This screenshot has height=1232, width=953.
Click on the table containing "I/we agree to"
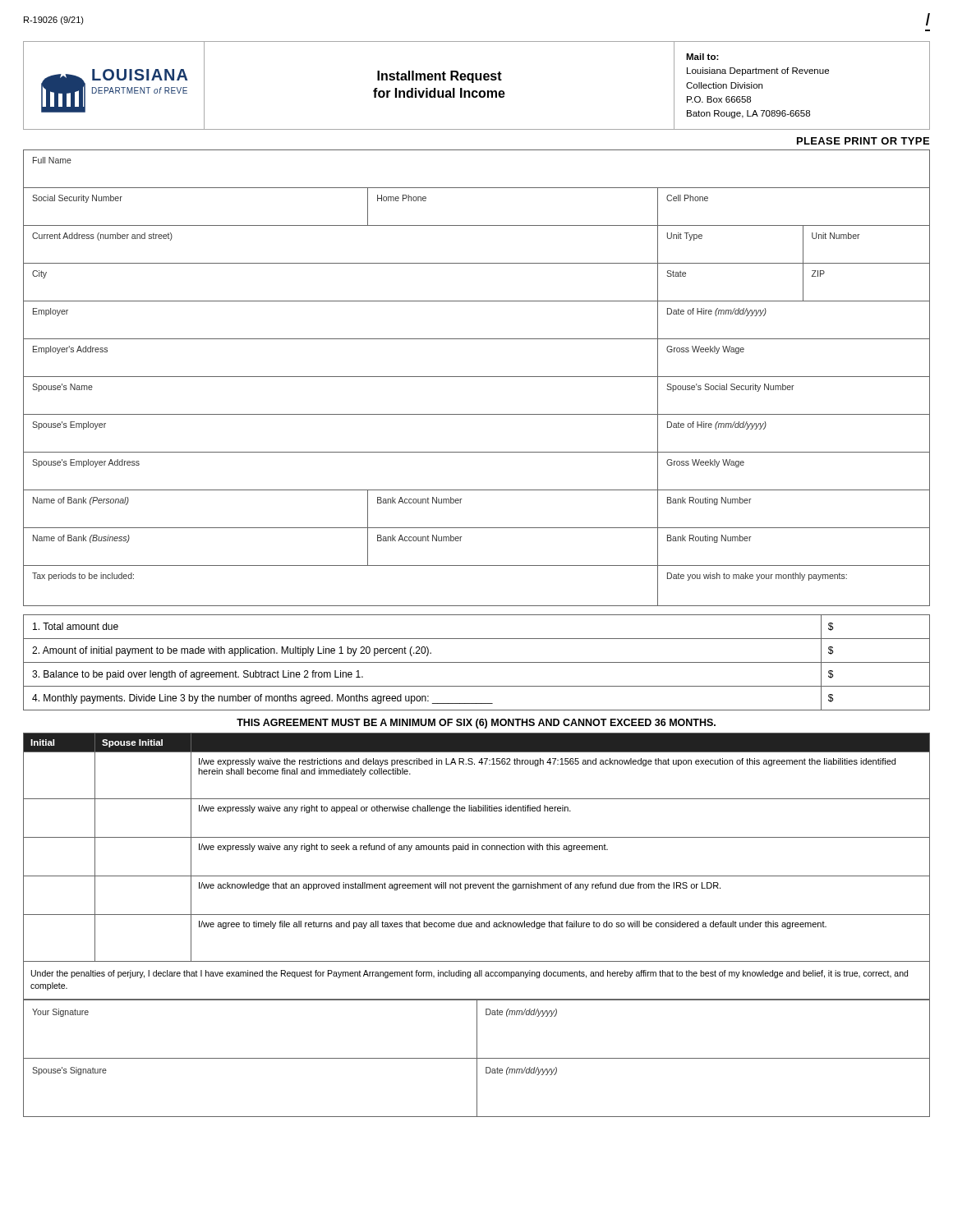(x=476, y=866)
